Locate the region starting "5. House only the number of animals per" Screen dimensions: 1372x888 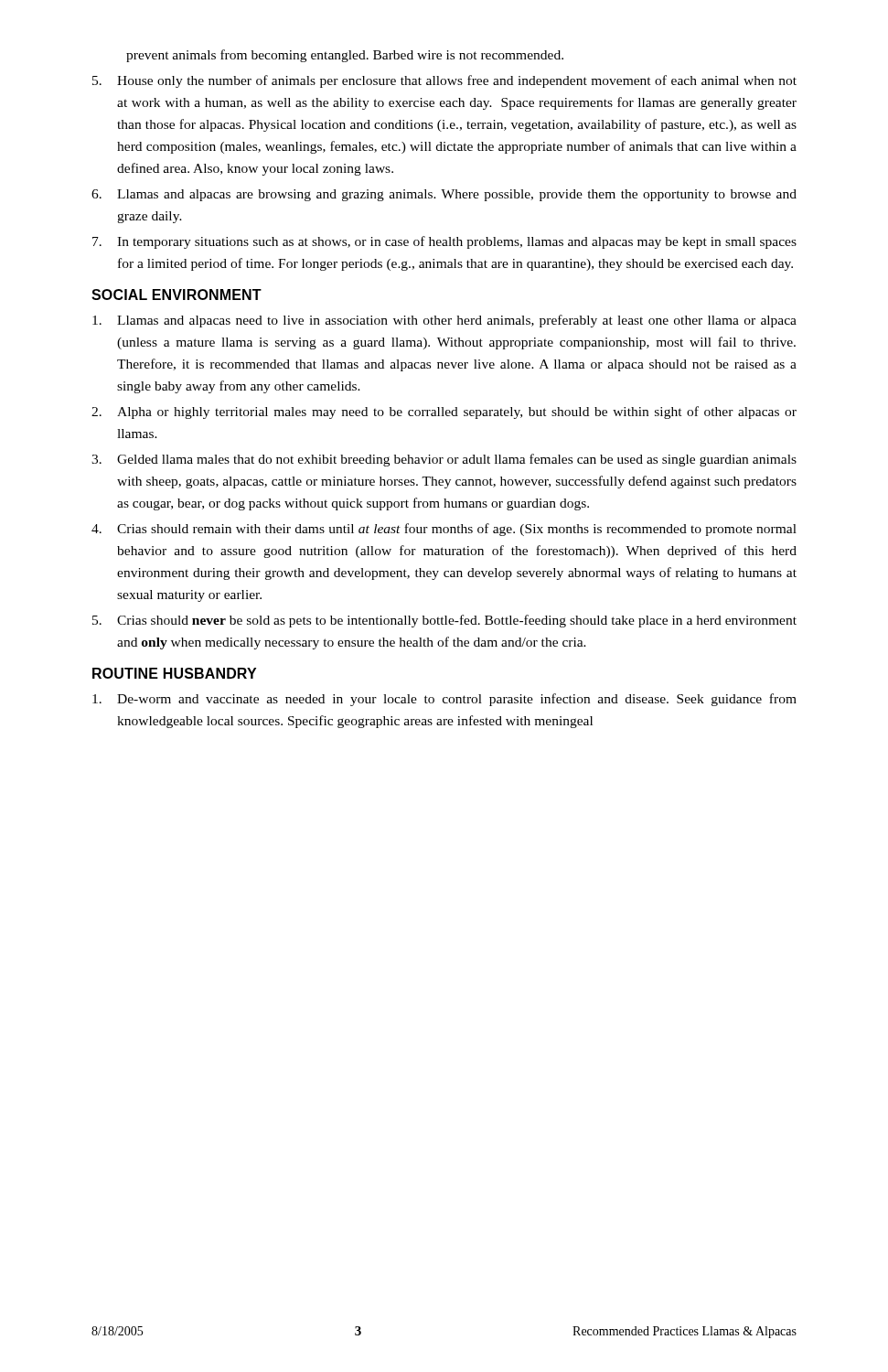(x=444, y=124)
